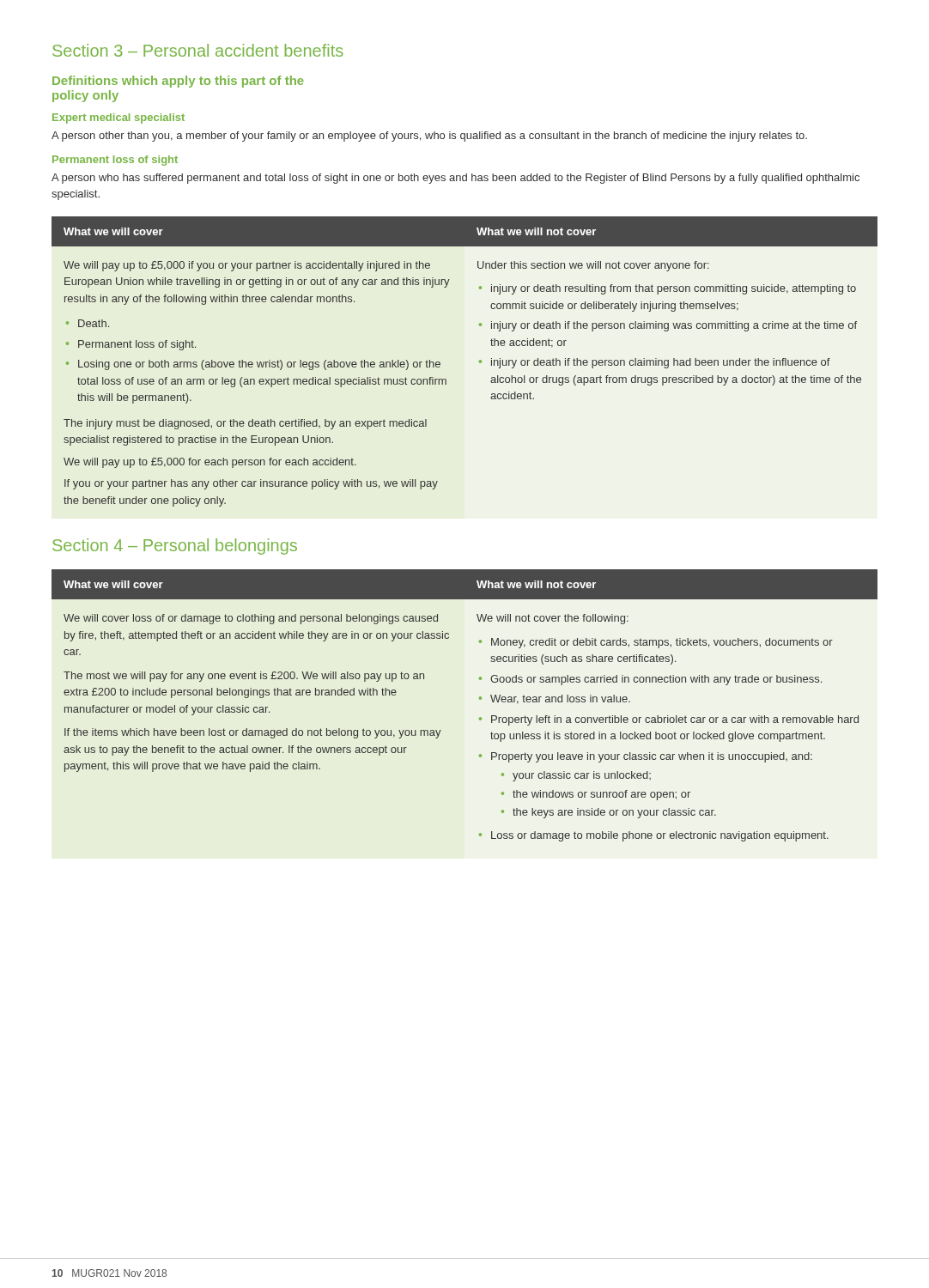Locate the section header with the text "Section 3 – Personal accident benefits"

[x=198, y=50]
